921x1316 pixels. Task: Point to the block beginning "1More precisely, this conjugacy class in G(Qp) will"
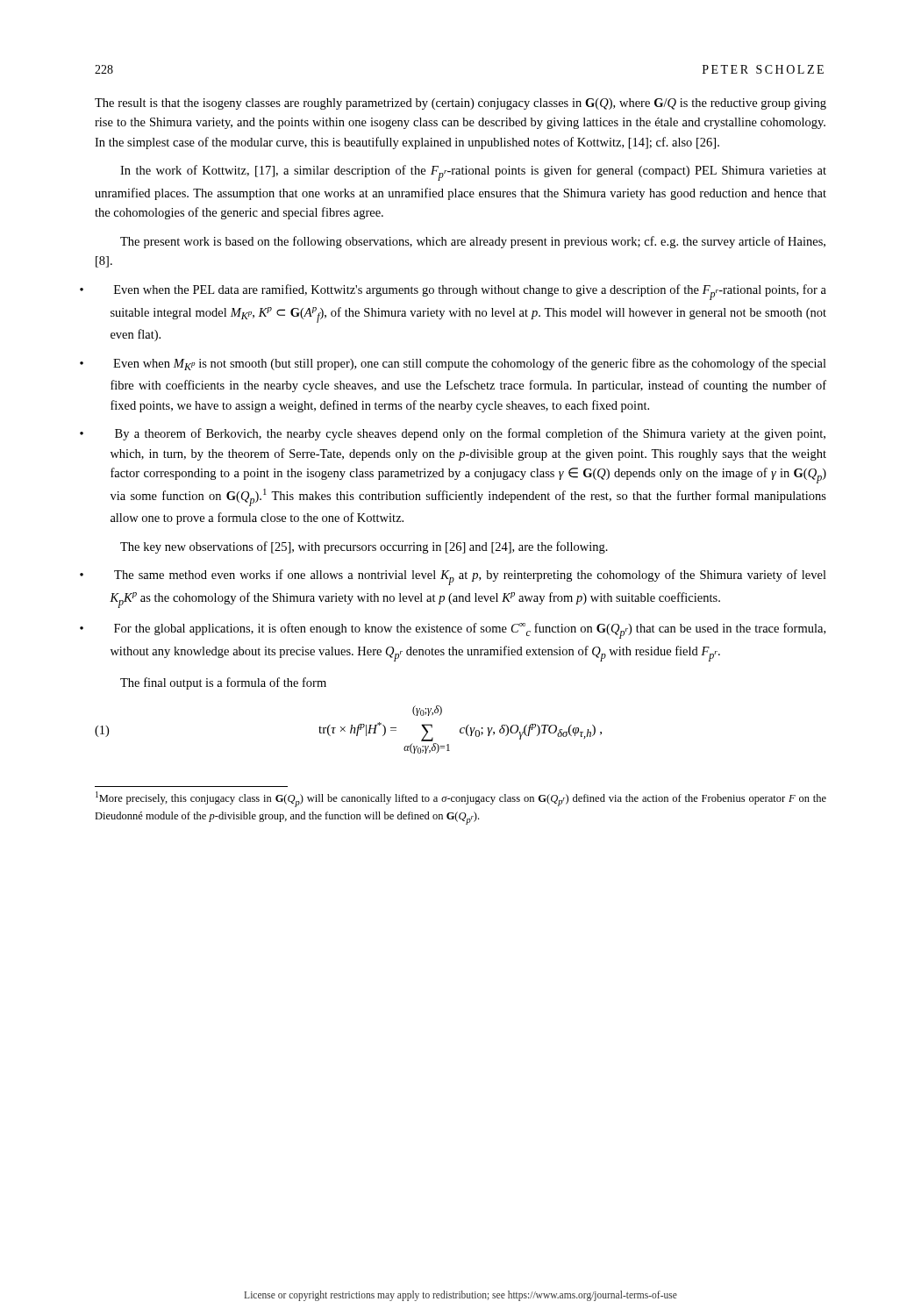click(460, 807)
